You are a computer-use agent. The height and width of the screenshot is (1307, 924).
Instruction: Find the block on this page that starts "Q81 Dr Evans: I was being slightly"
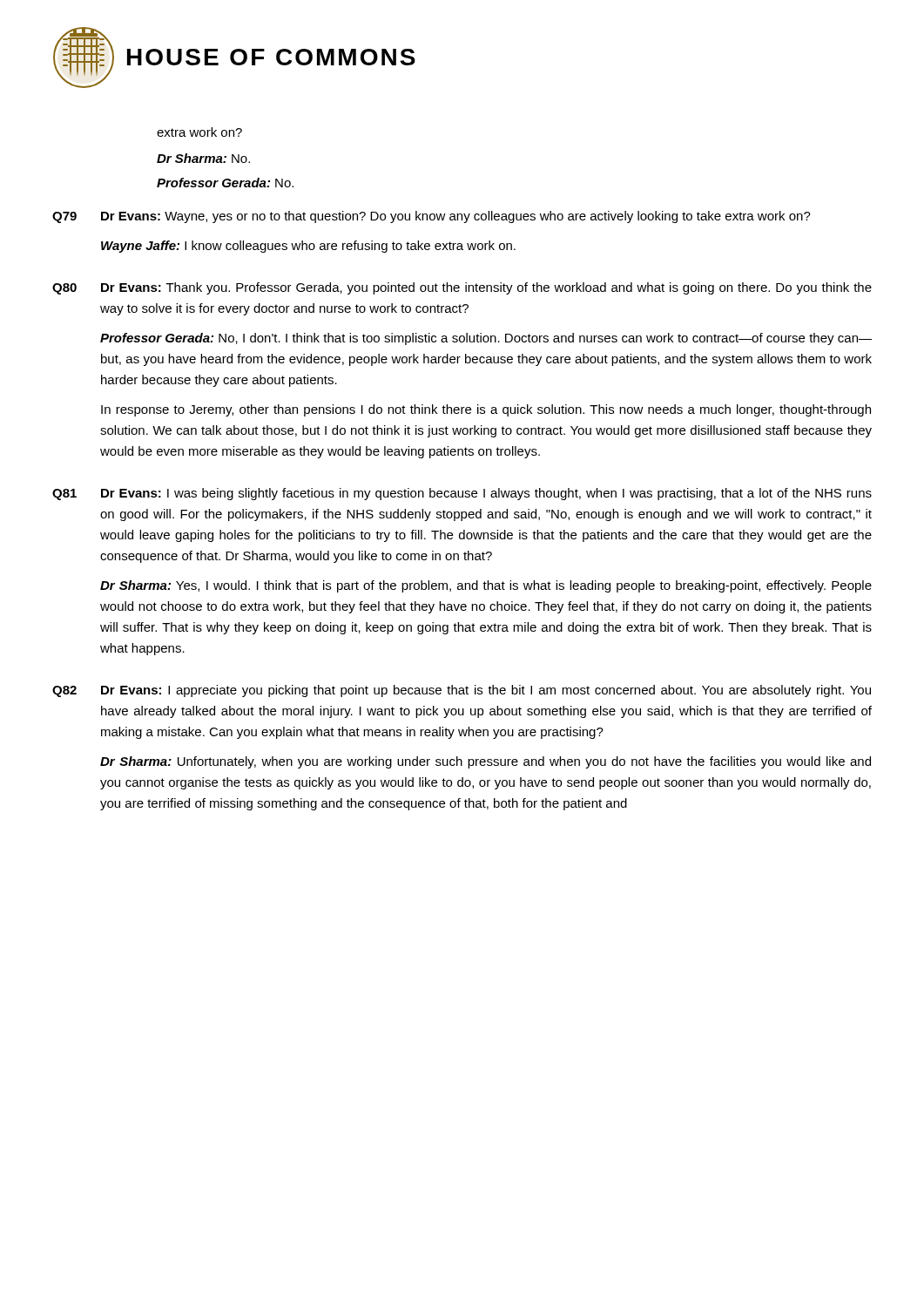pyautogui.click(x=462, y=575)
